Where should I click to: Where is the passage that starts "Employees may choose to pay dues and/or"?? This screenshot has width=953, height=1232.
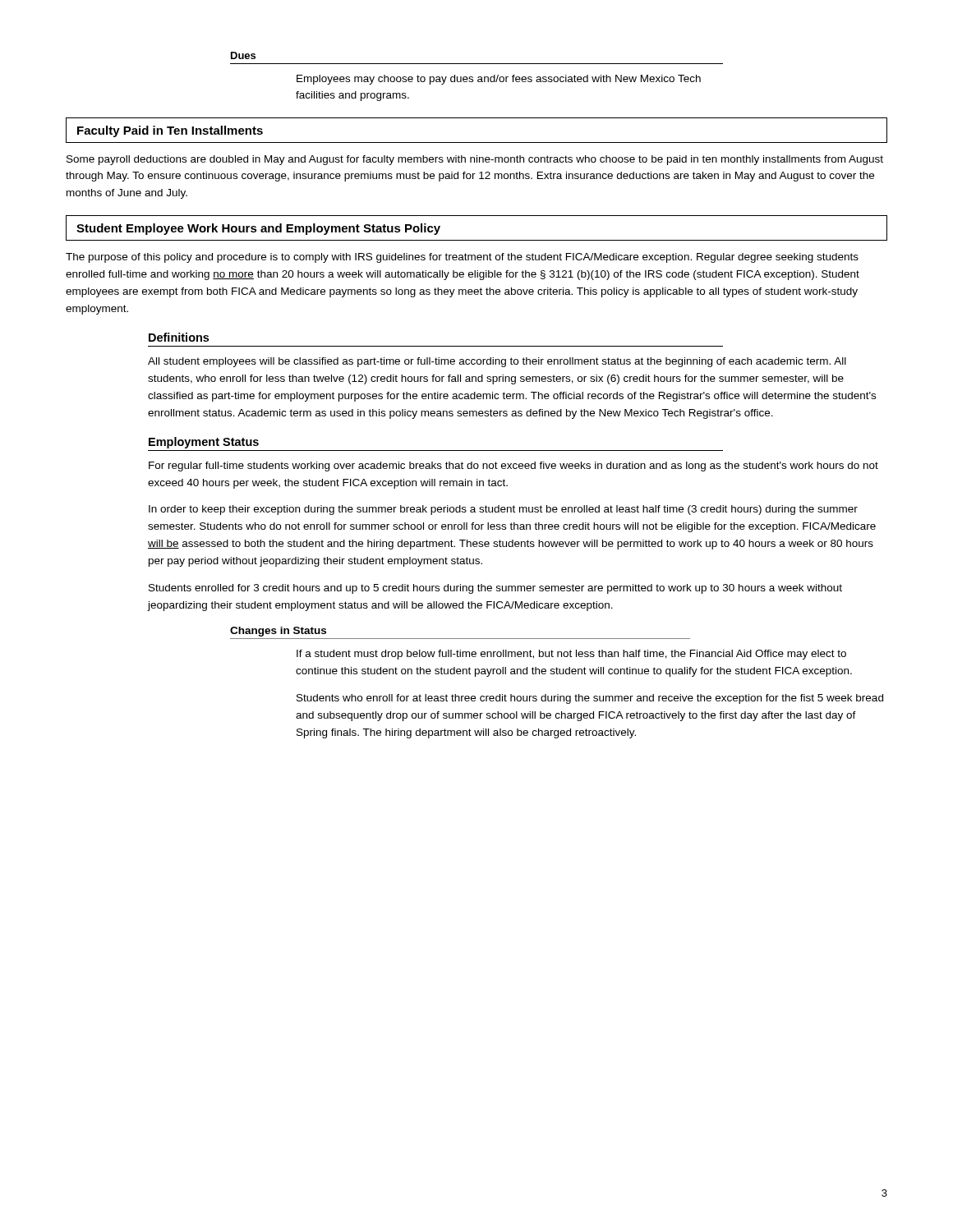(498, 87)
